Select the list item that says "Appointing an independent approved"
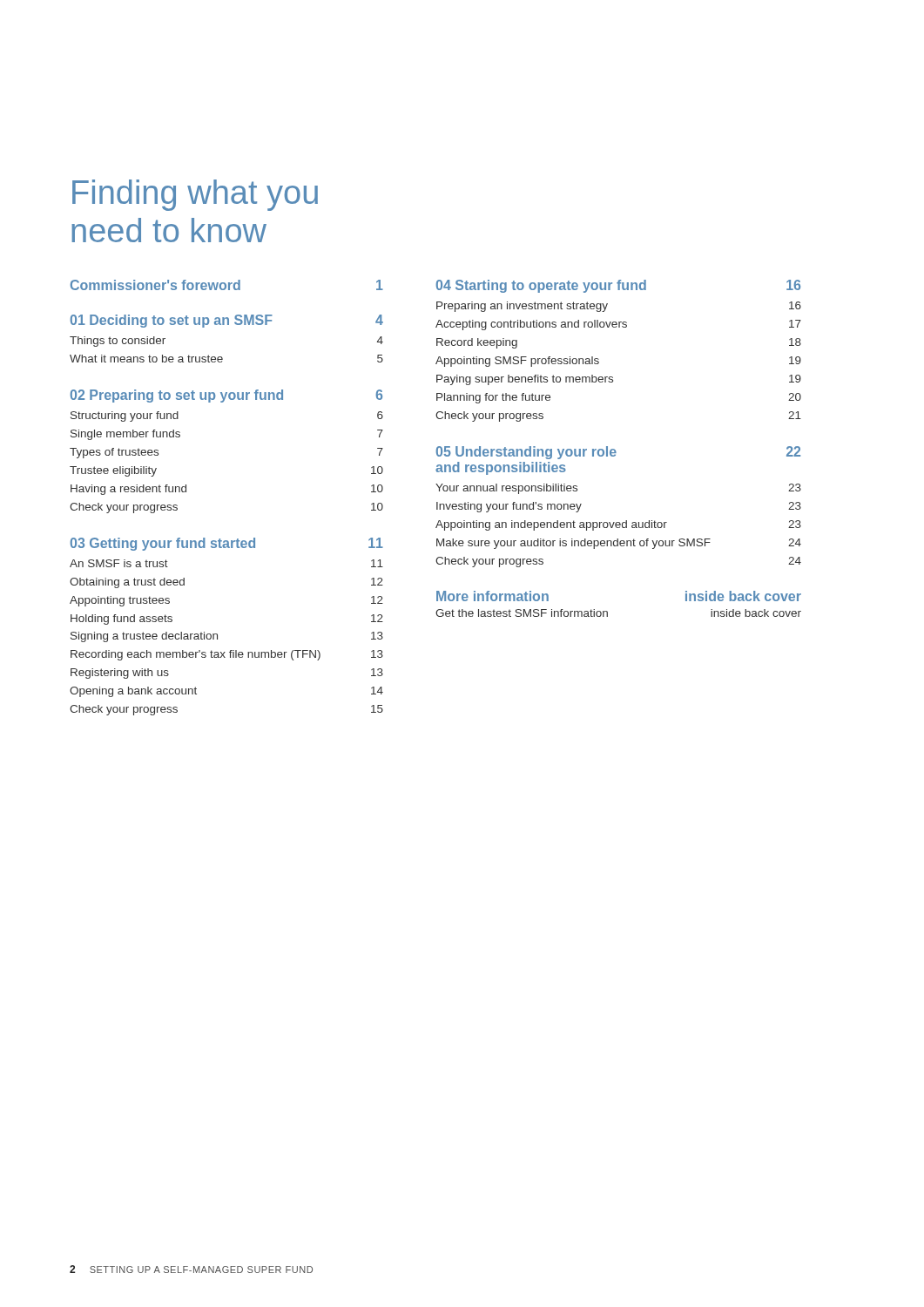924x1307 pixels. 618,525
